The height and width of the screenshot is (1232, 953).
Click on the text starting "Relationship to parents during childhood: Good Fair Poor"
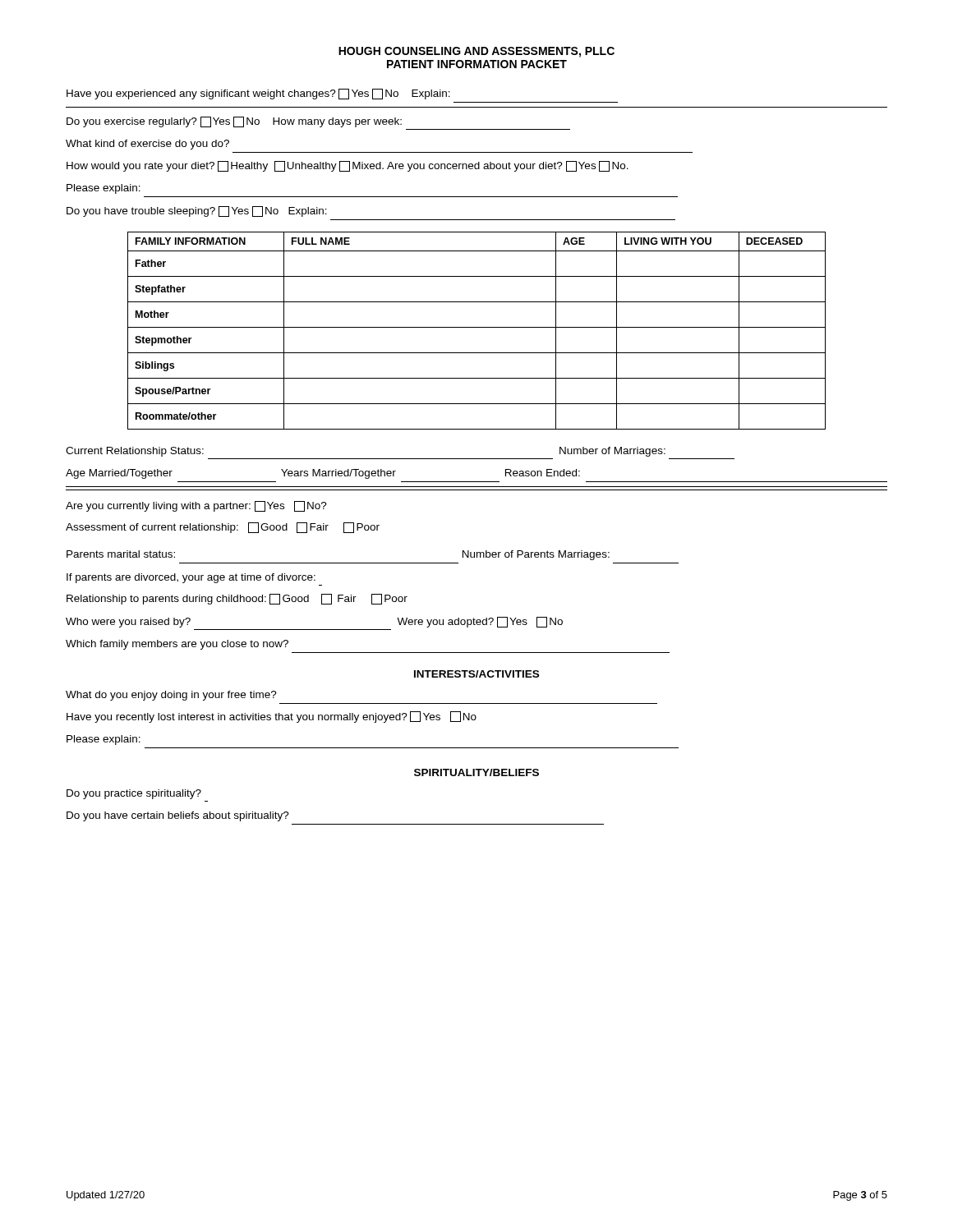pyautogui.click(x=237, y=599)
